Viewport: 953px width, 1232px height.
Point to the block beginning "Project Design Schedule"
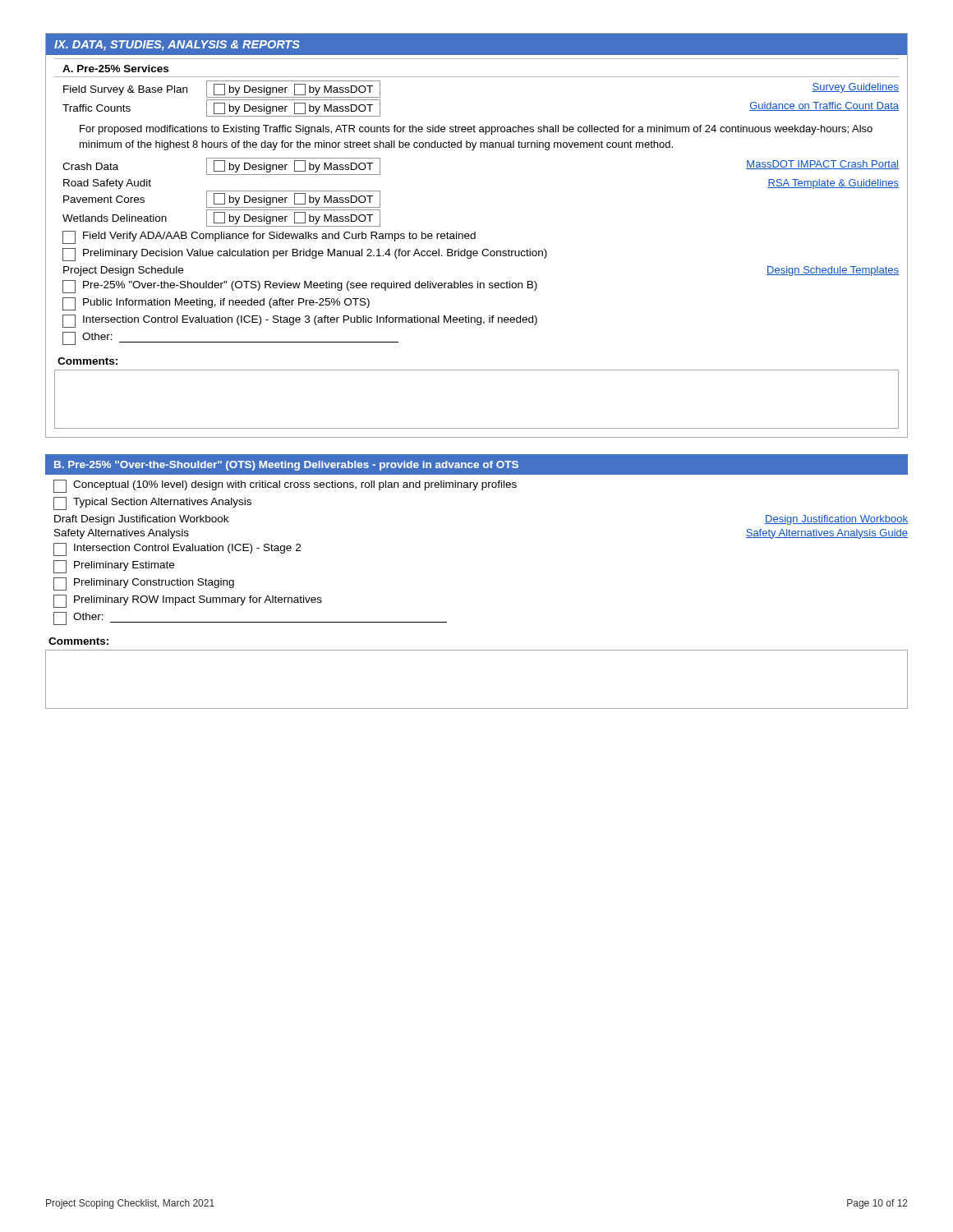coord(481,270)
